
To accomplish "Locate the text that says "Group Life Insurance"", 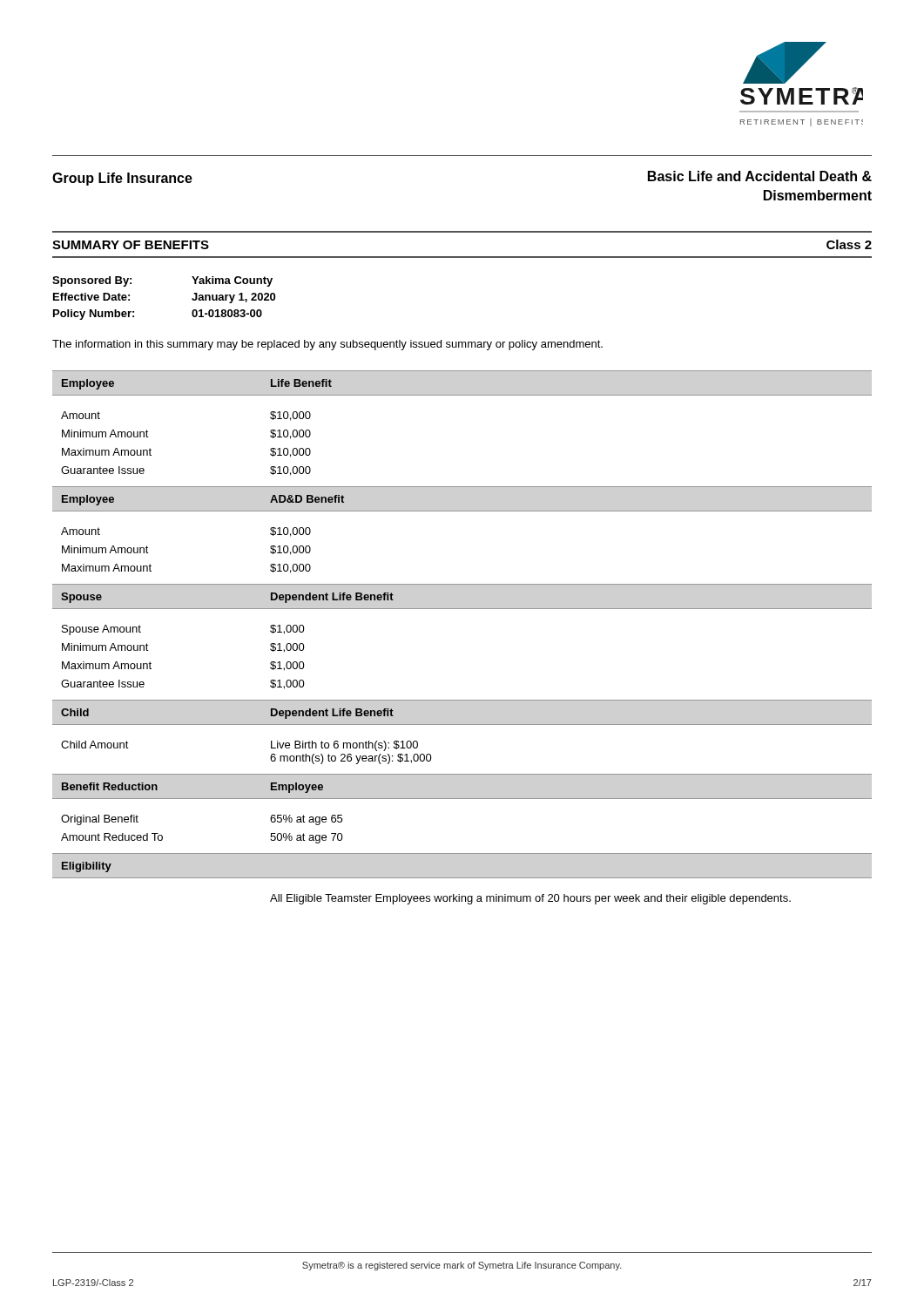I will point(122,178).
